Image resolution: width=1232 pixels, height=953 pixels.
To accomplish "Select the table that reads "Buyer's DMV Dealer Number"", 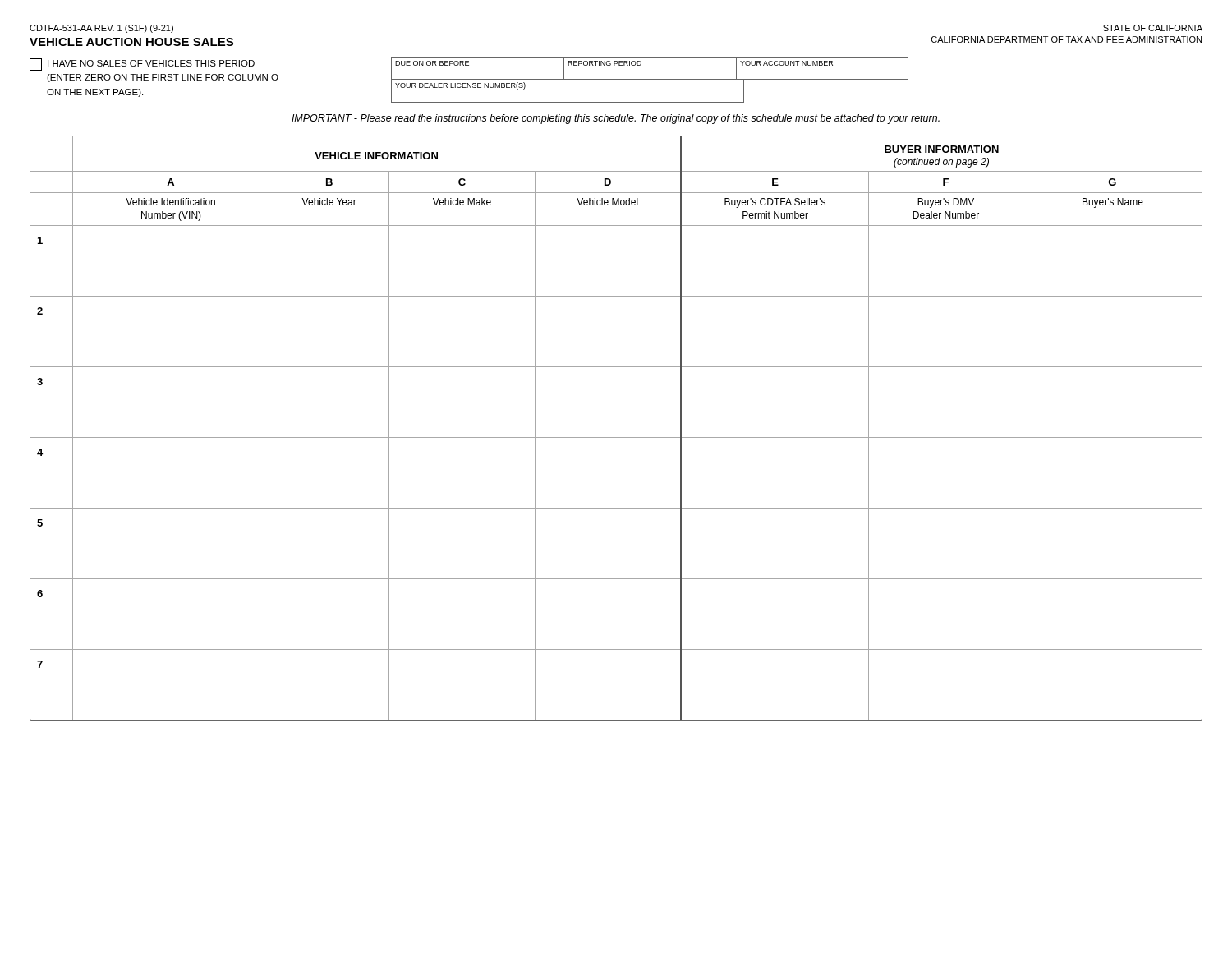I will tap(616, 428).
